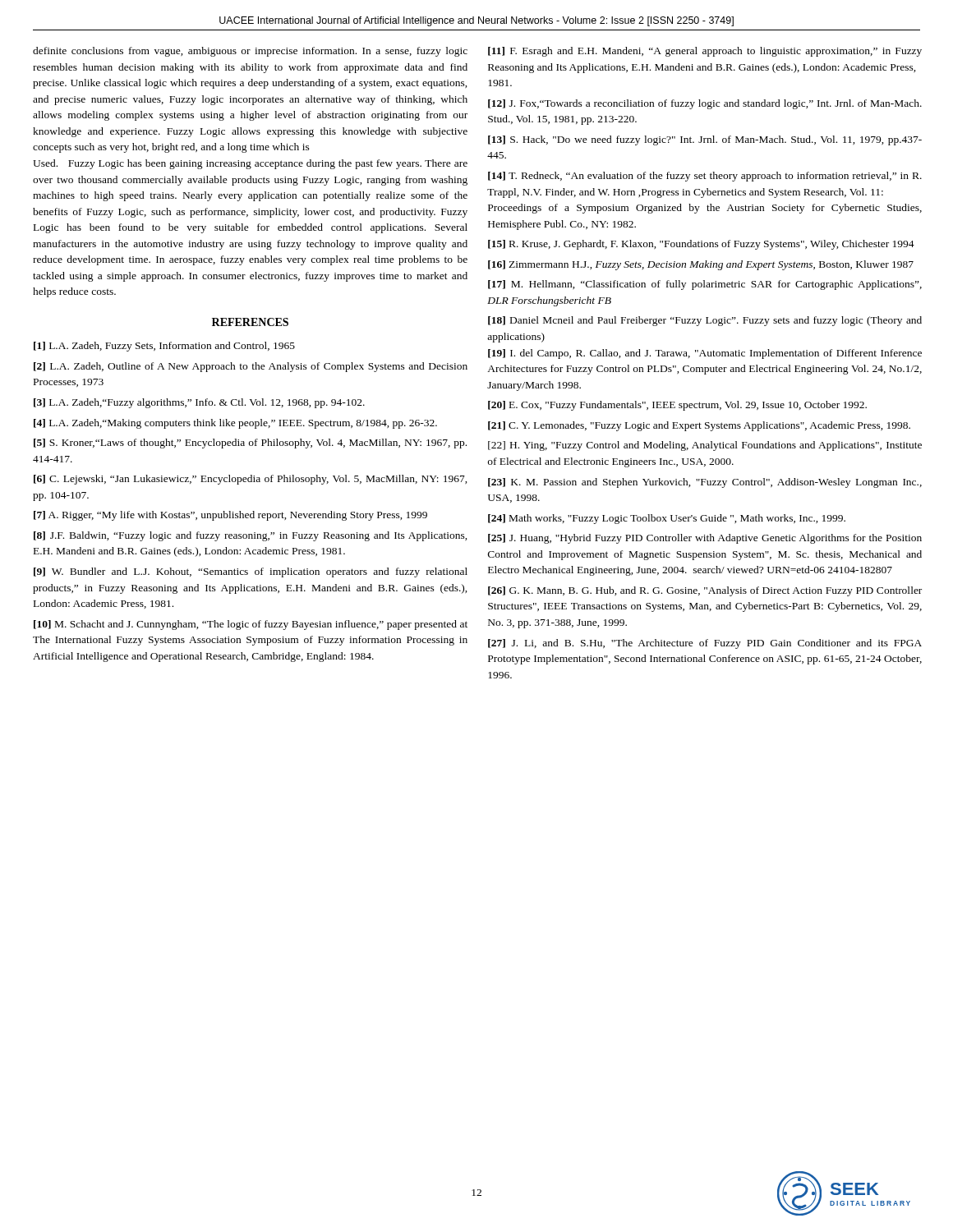This screenshot has width=953, height=1232.
Task: Select the list item with the text "[10] M. Schacht and J."
Action: click(x=250, y=640)
